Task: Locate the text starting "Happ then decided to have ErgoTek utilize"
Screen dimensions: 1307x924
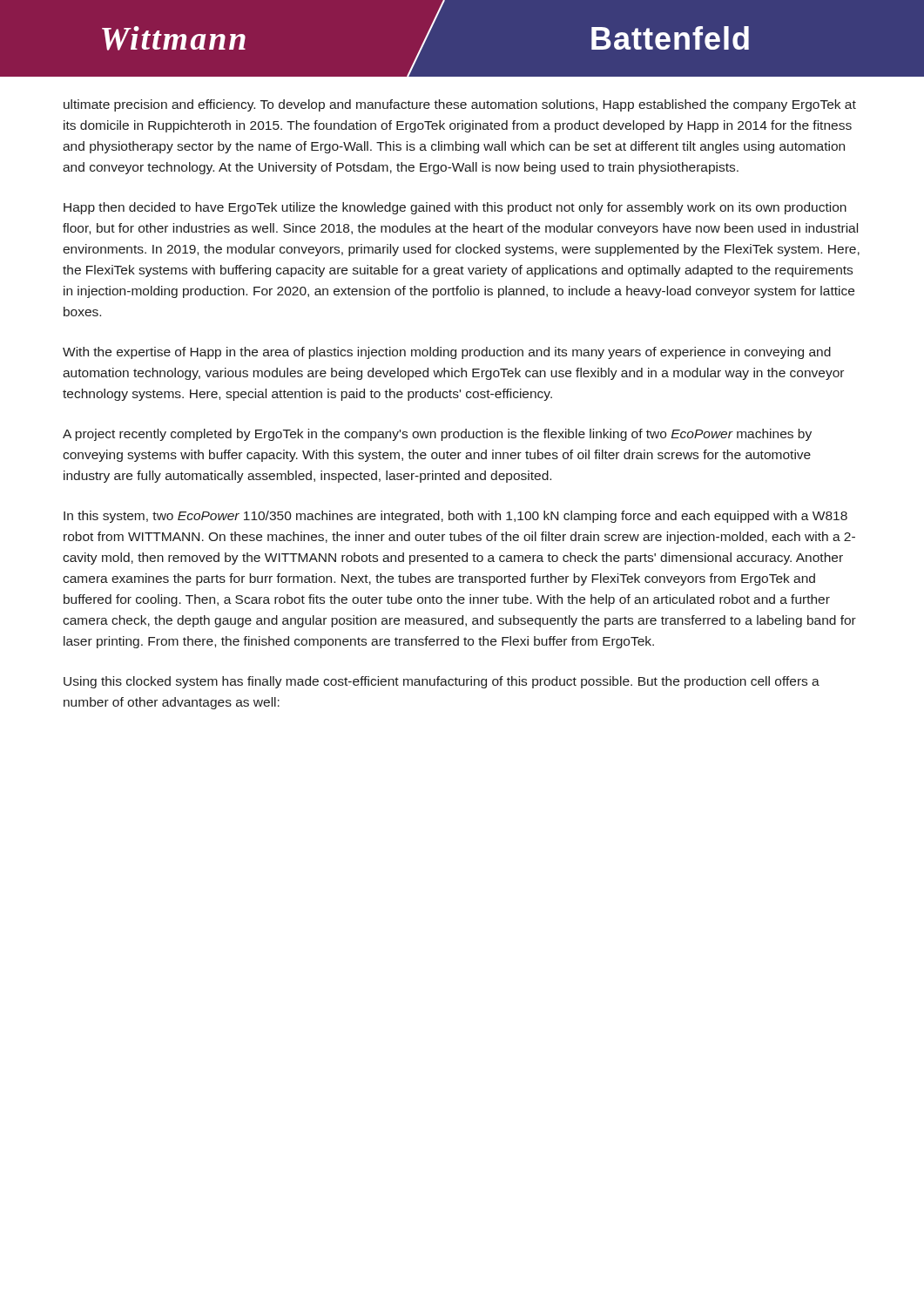Action: [x=461, y=259]
